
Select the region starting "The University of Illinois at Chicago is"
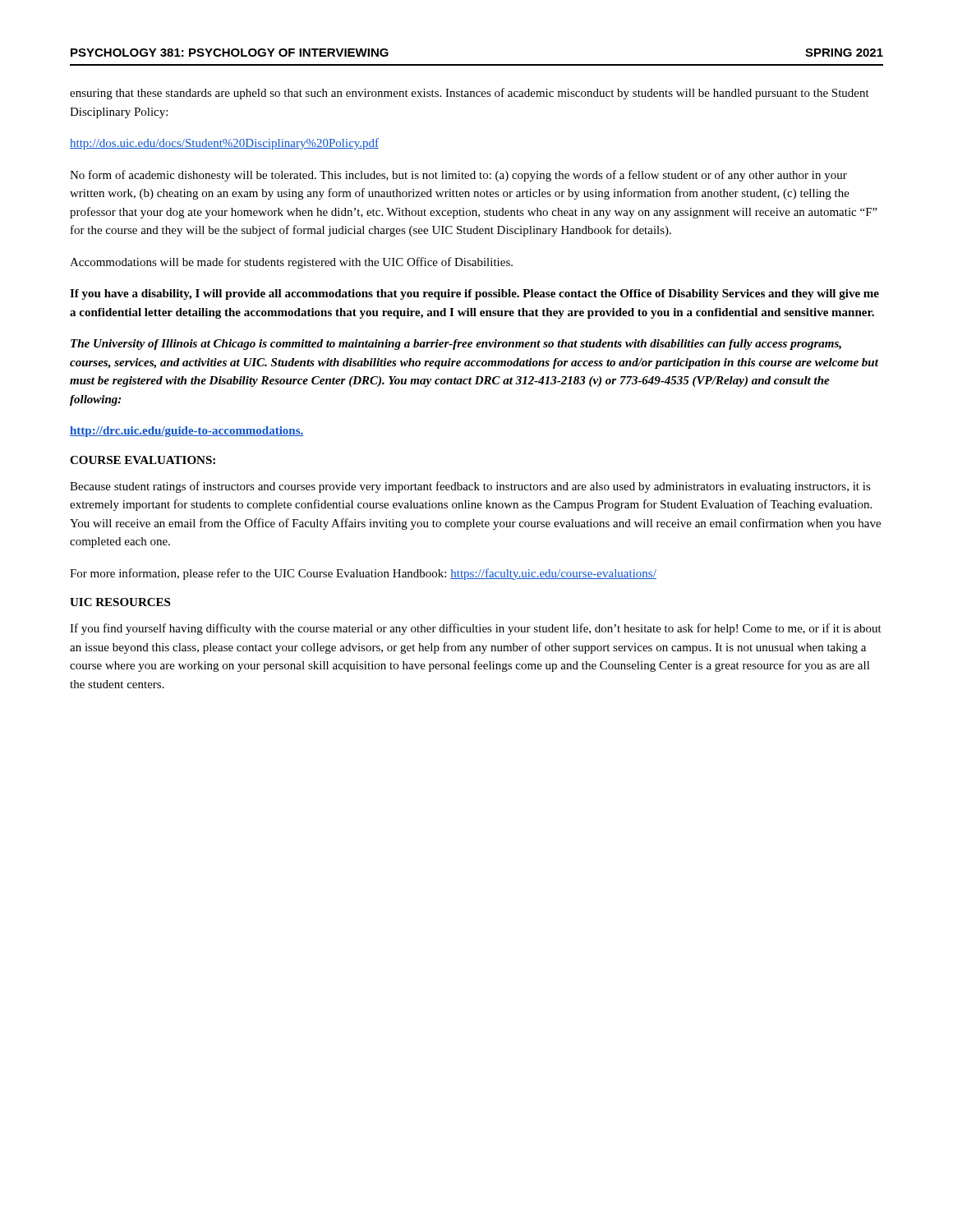tap(474, 371)
